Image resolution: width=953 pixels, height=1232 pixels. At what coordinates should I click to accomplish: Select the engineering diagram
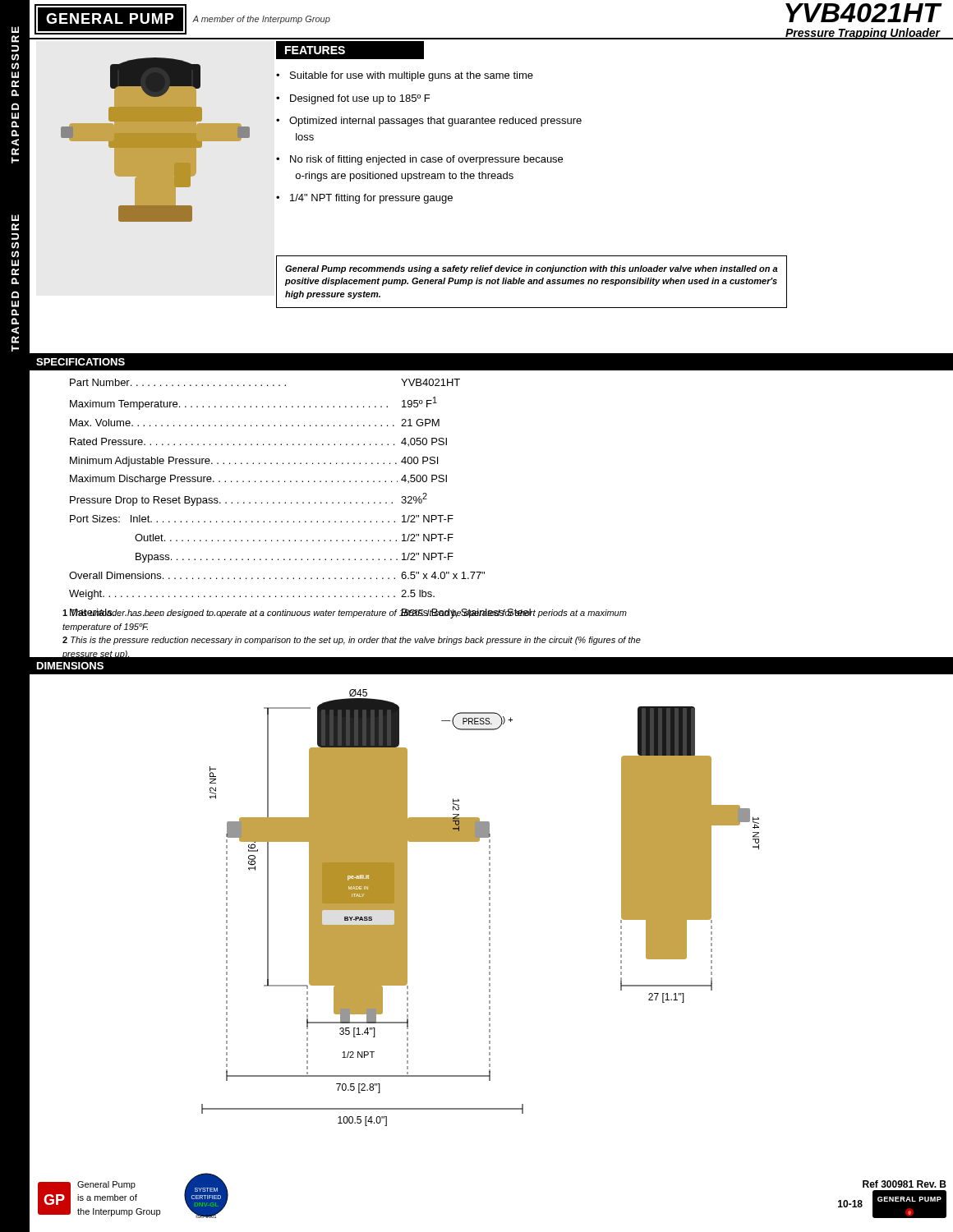coord(481,920)
